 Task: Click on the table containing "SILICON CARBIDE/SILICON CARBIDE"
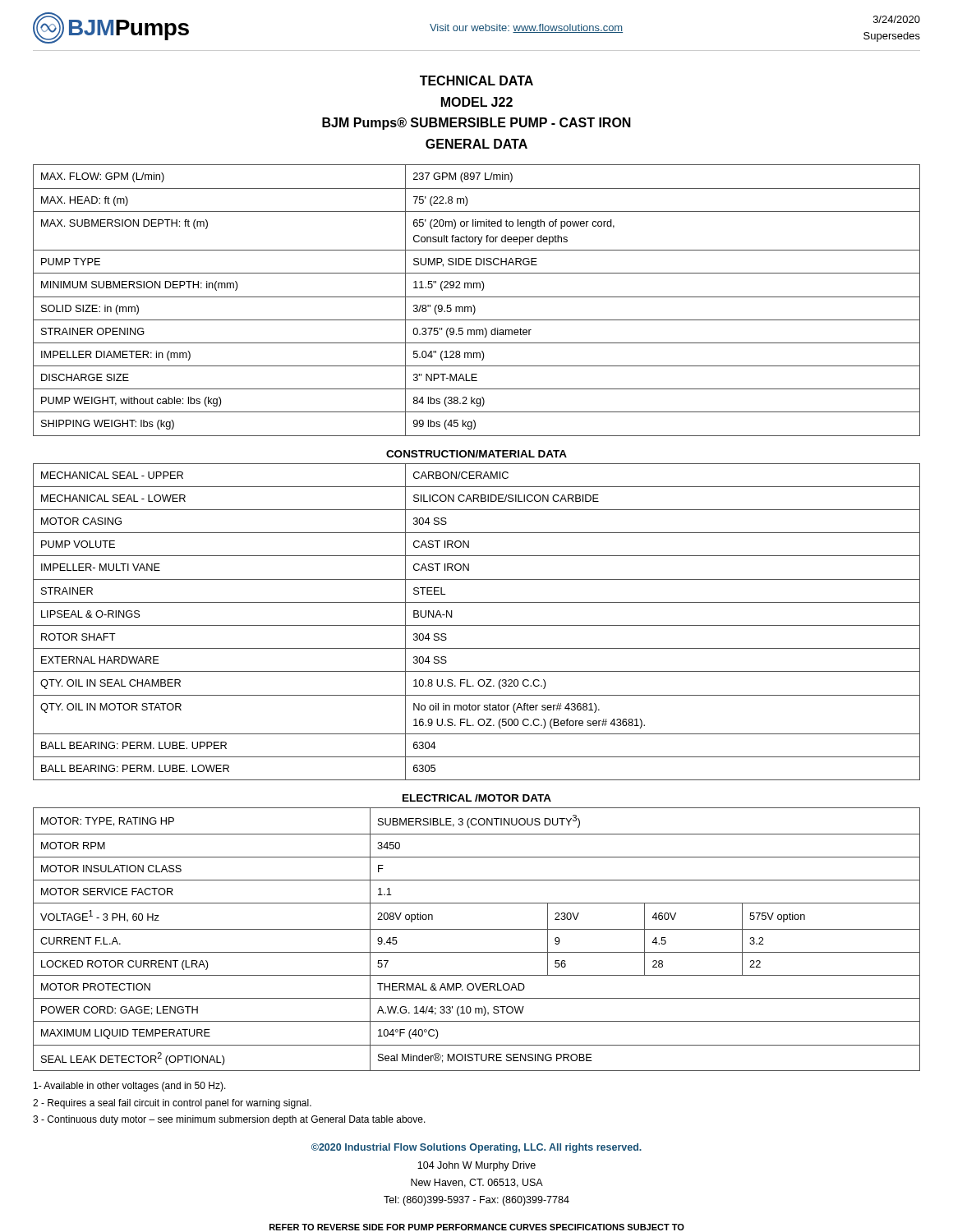click(x=476, y=622)
